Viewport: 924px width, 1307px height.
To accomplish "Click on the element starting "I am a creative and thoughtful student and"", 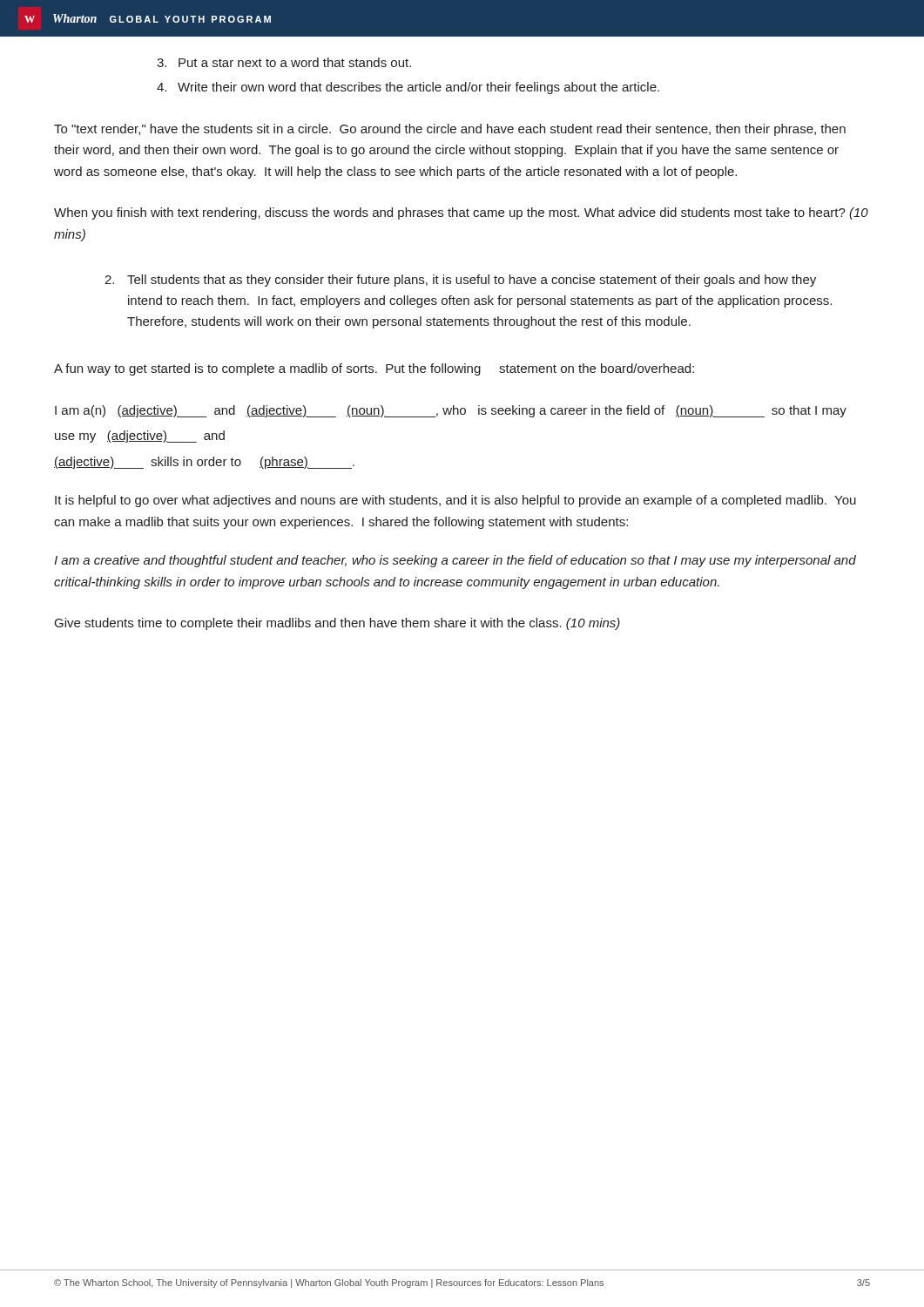I will coord(455,571).
